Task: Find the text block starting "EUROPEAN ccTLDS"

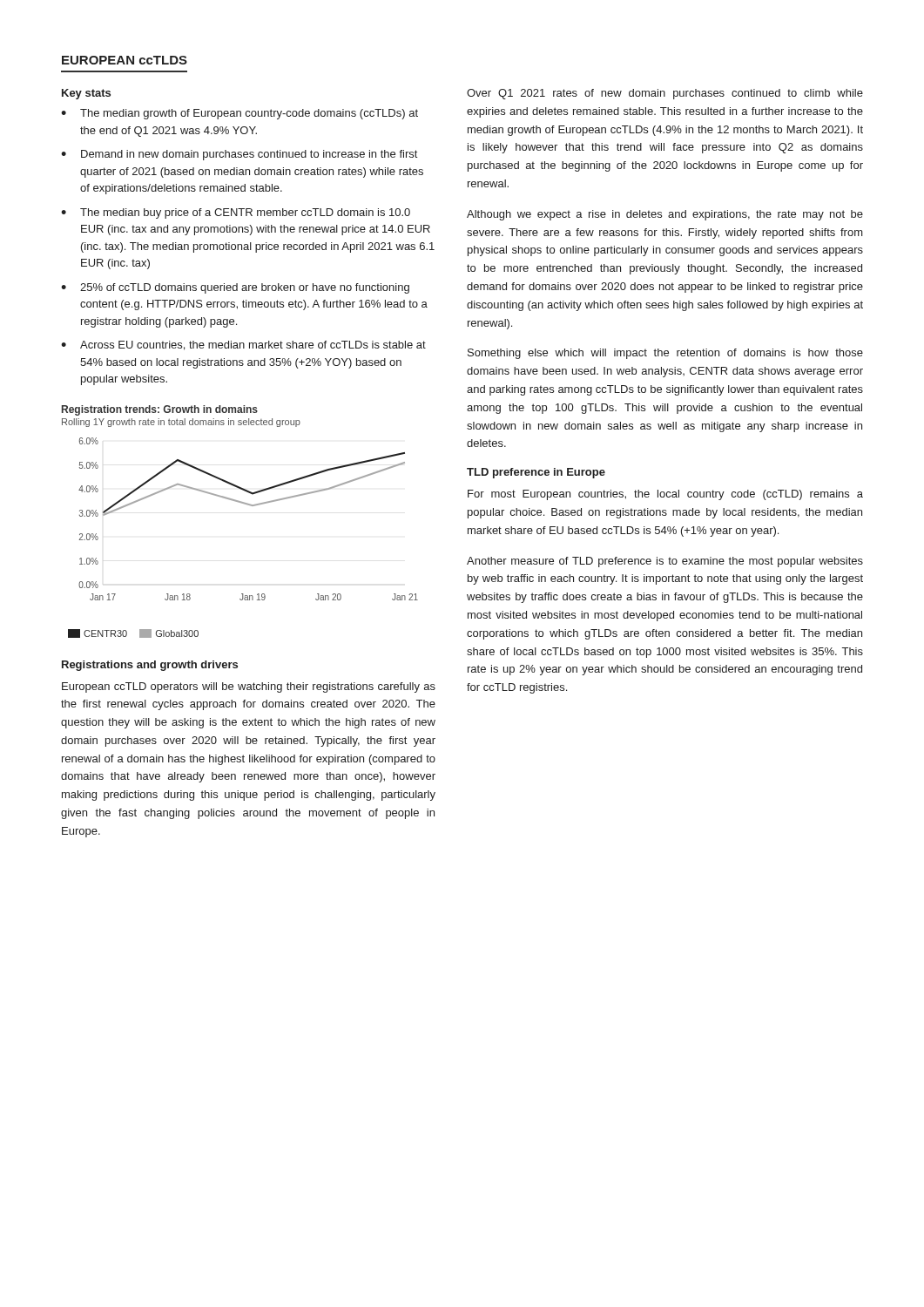Action: tap(124, 60)
